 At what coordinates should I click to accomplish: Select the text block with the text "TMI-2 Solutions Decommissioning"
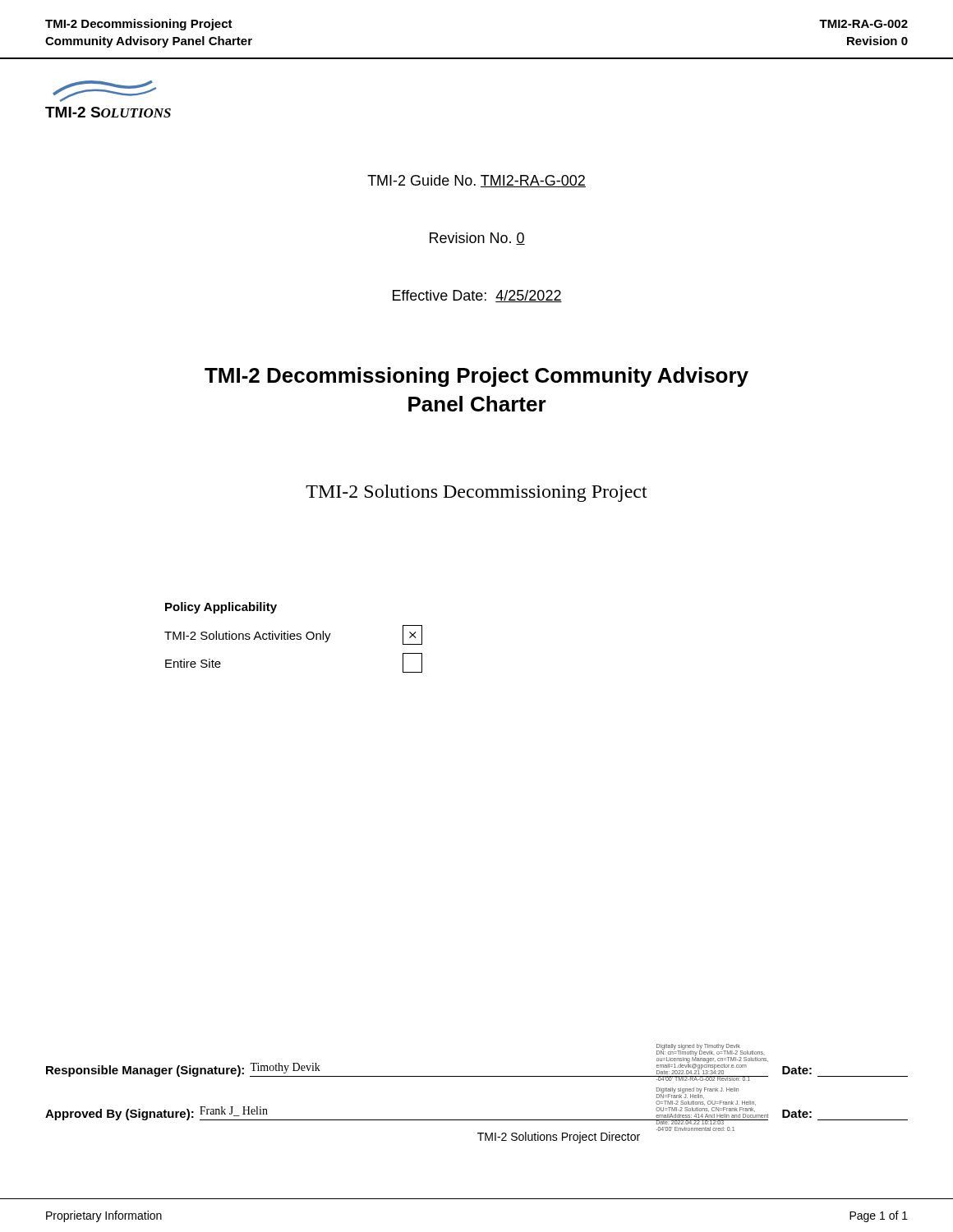point(476,491)
